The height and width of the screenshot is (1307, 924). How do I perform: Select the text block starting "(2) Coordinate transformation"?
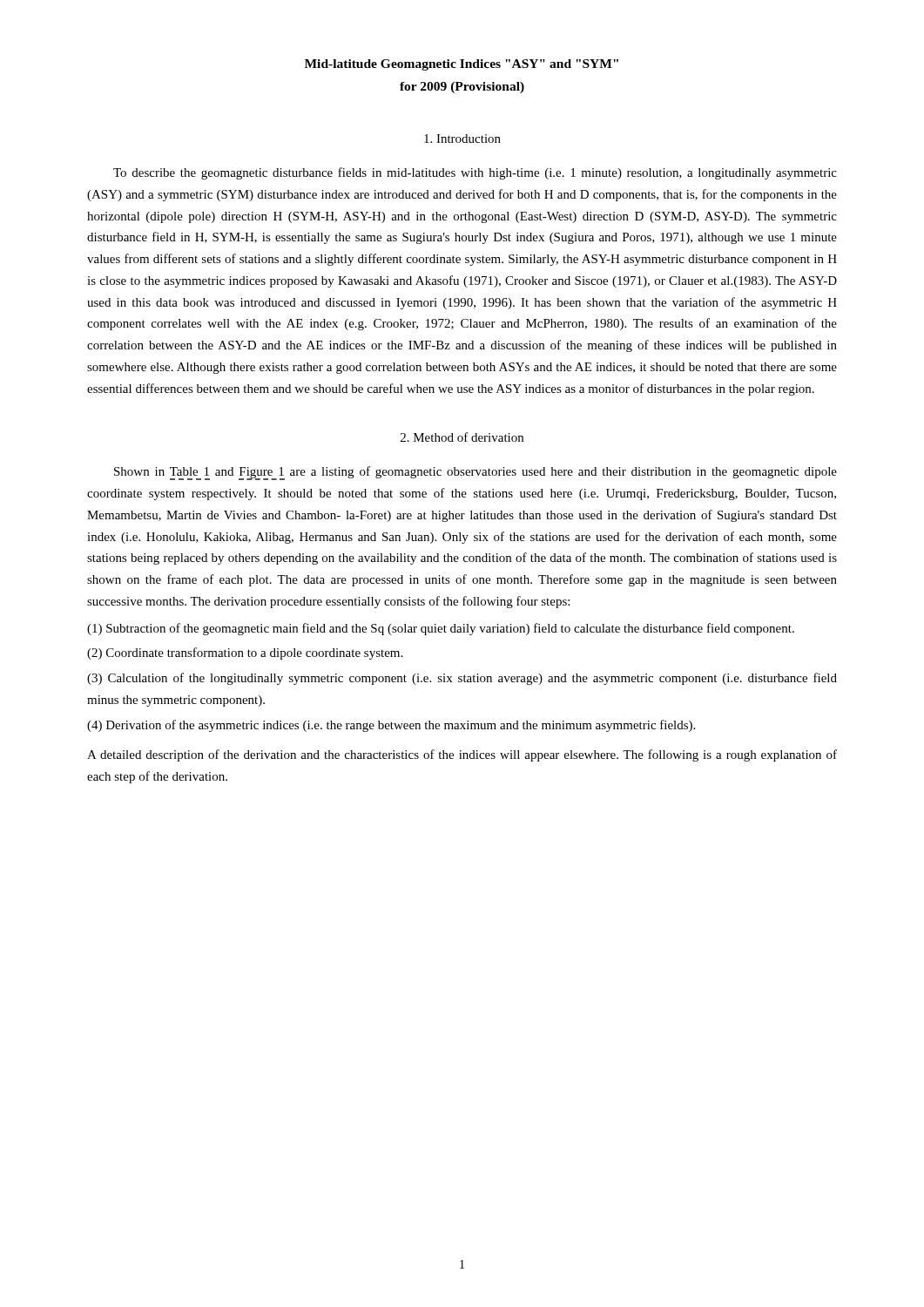[x=245, y=653]
